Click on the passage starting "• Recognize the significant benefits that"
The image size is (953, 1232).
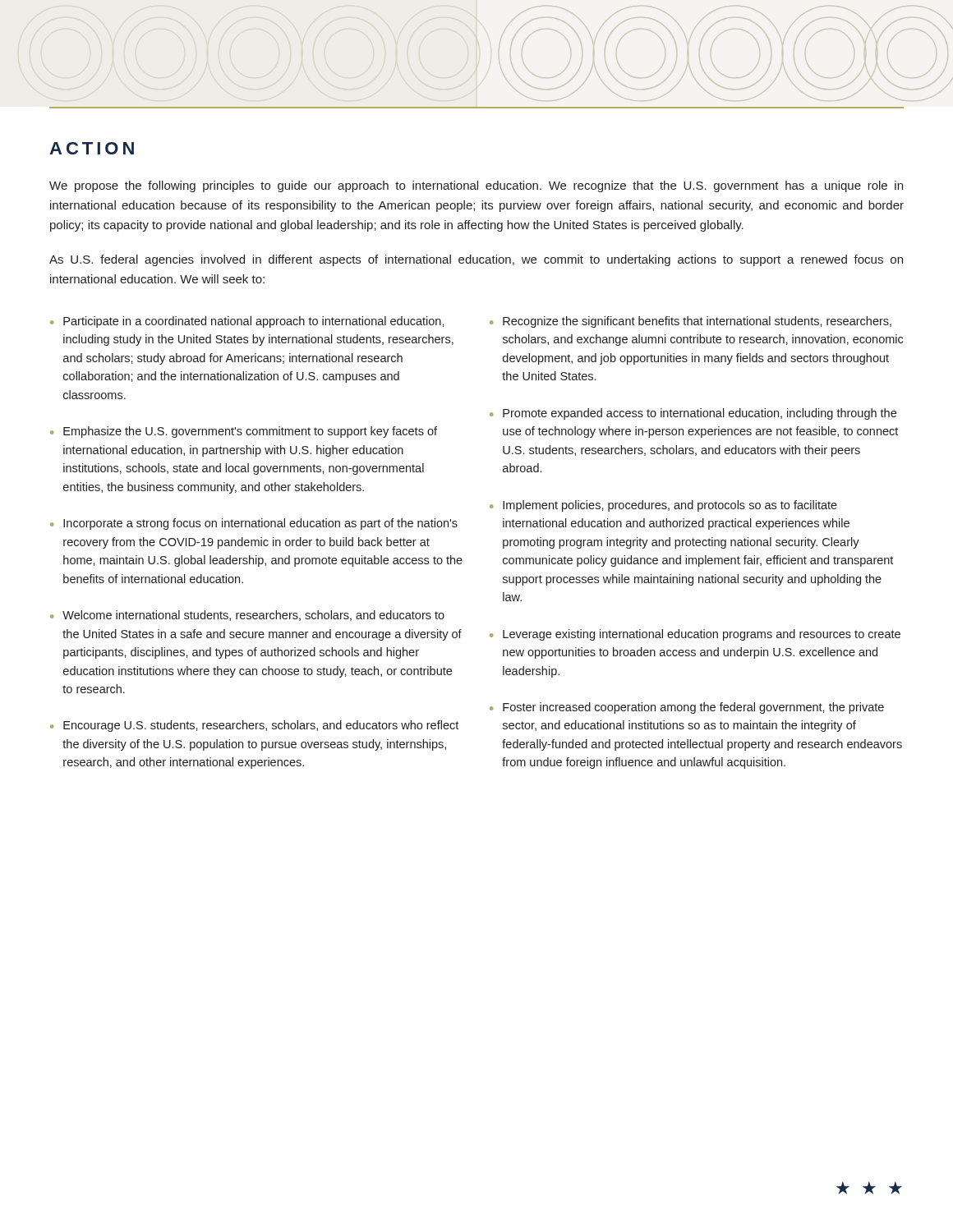696,349
